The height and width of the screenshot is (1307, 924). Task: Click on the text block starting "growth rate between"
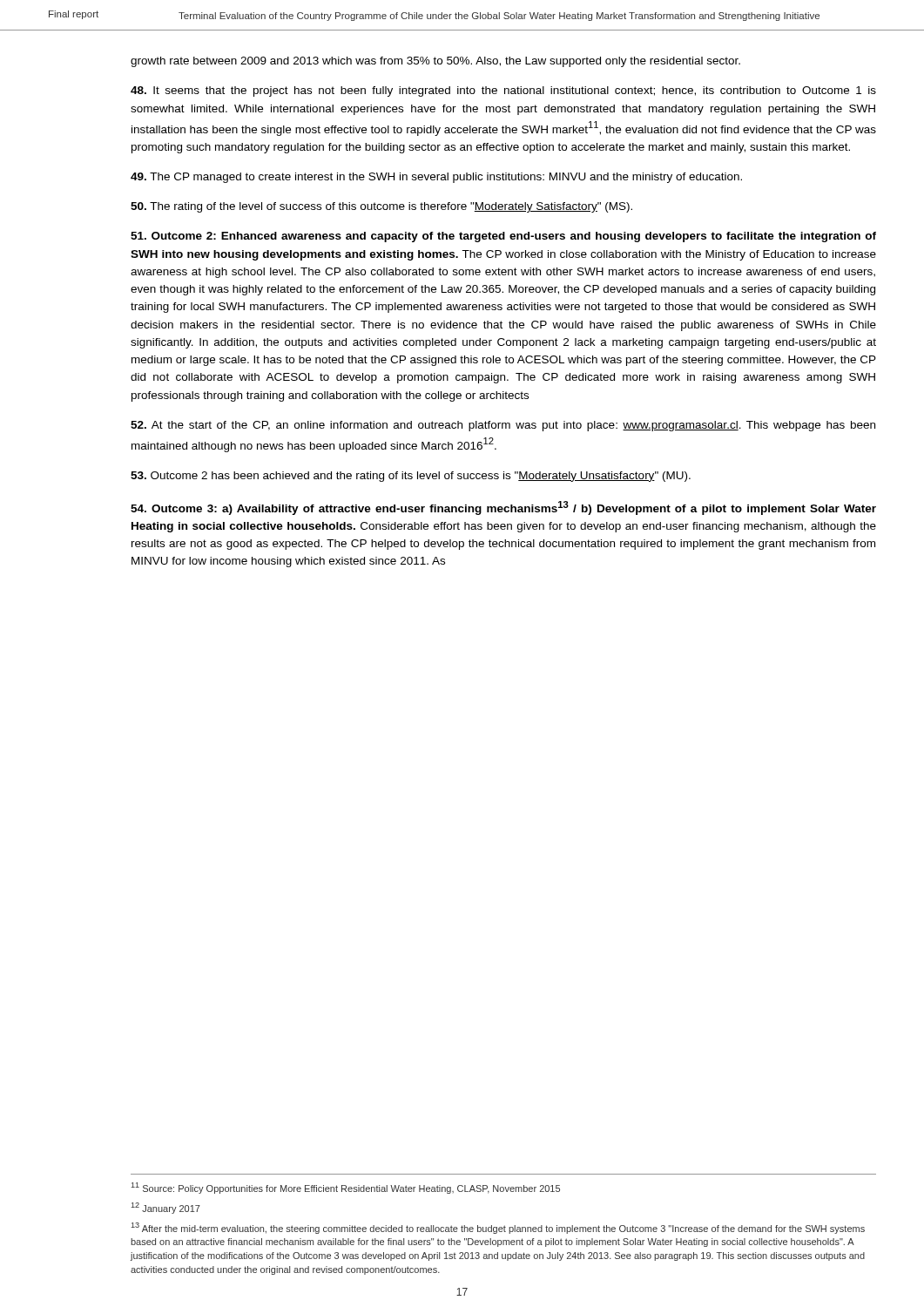click(503, 61)
